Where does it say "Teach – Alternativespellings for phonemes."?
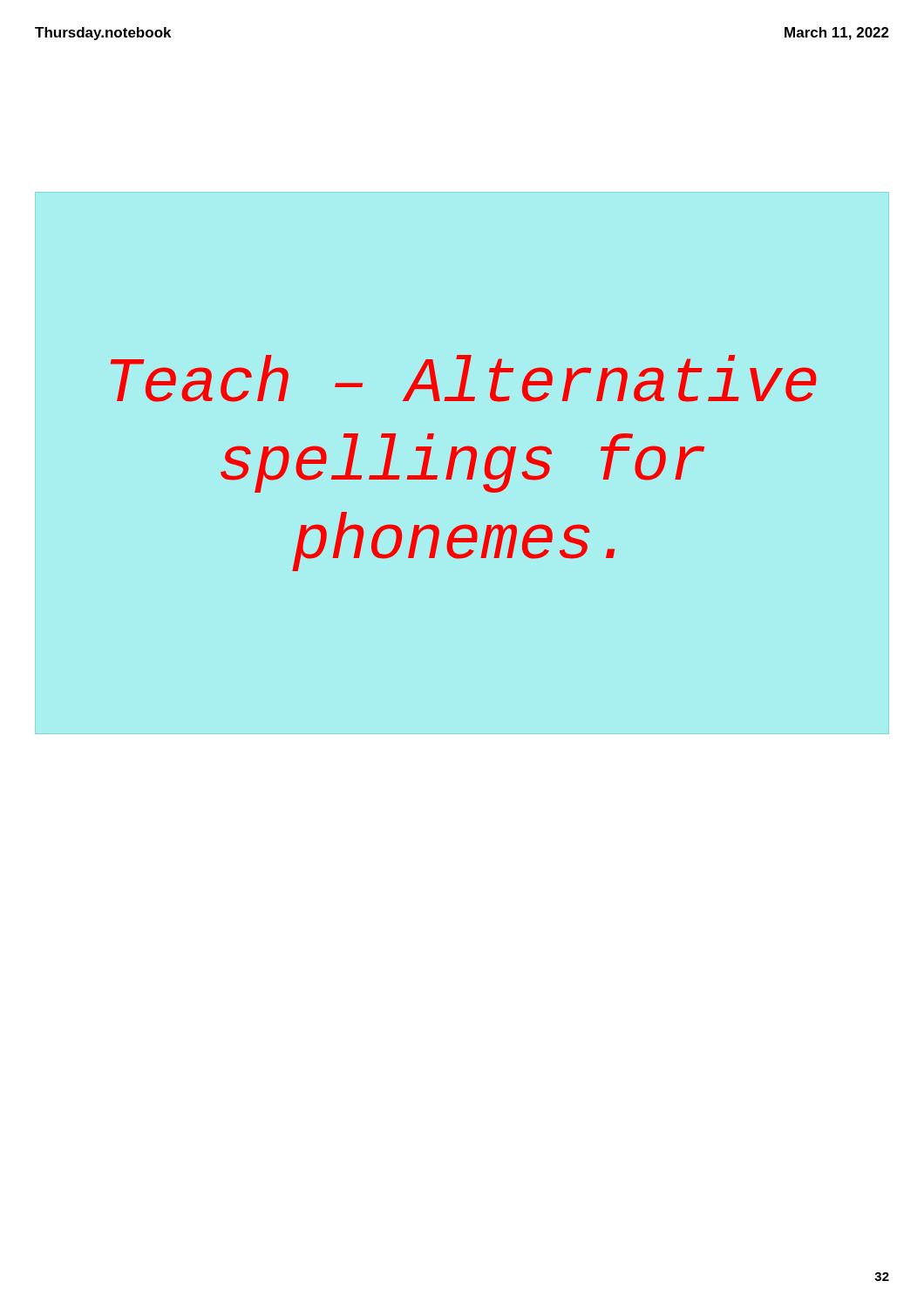924x1308 pixels. click(x=462, y=463)
